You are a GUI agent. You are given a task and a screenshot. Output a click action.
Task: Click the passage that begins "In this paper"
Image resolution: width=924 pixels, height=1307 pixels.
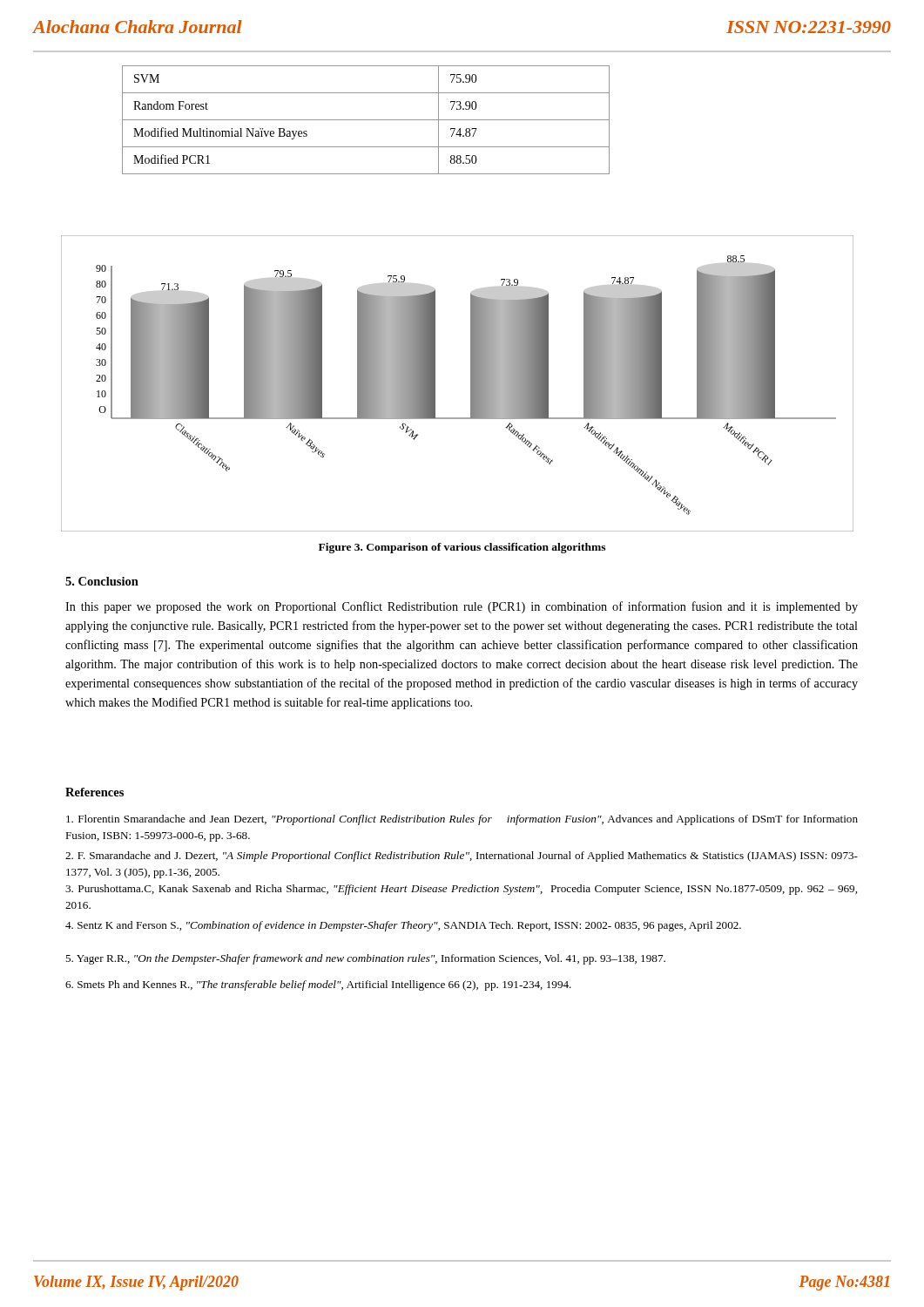pyautogui.click(x=462, y=654)
